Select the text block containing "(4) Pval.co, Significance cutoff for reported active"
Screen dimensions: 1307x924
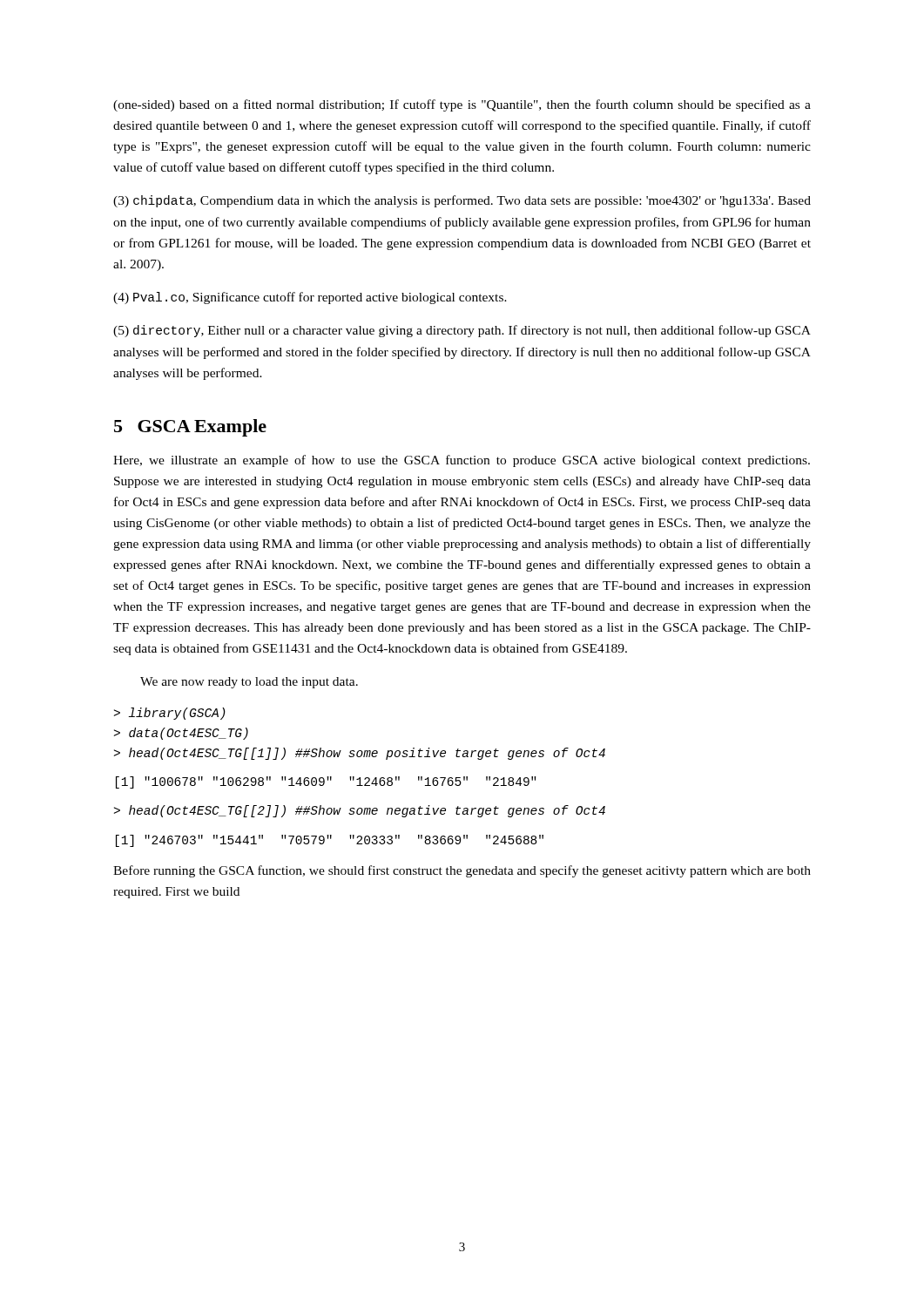310,297
